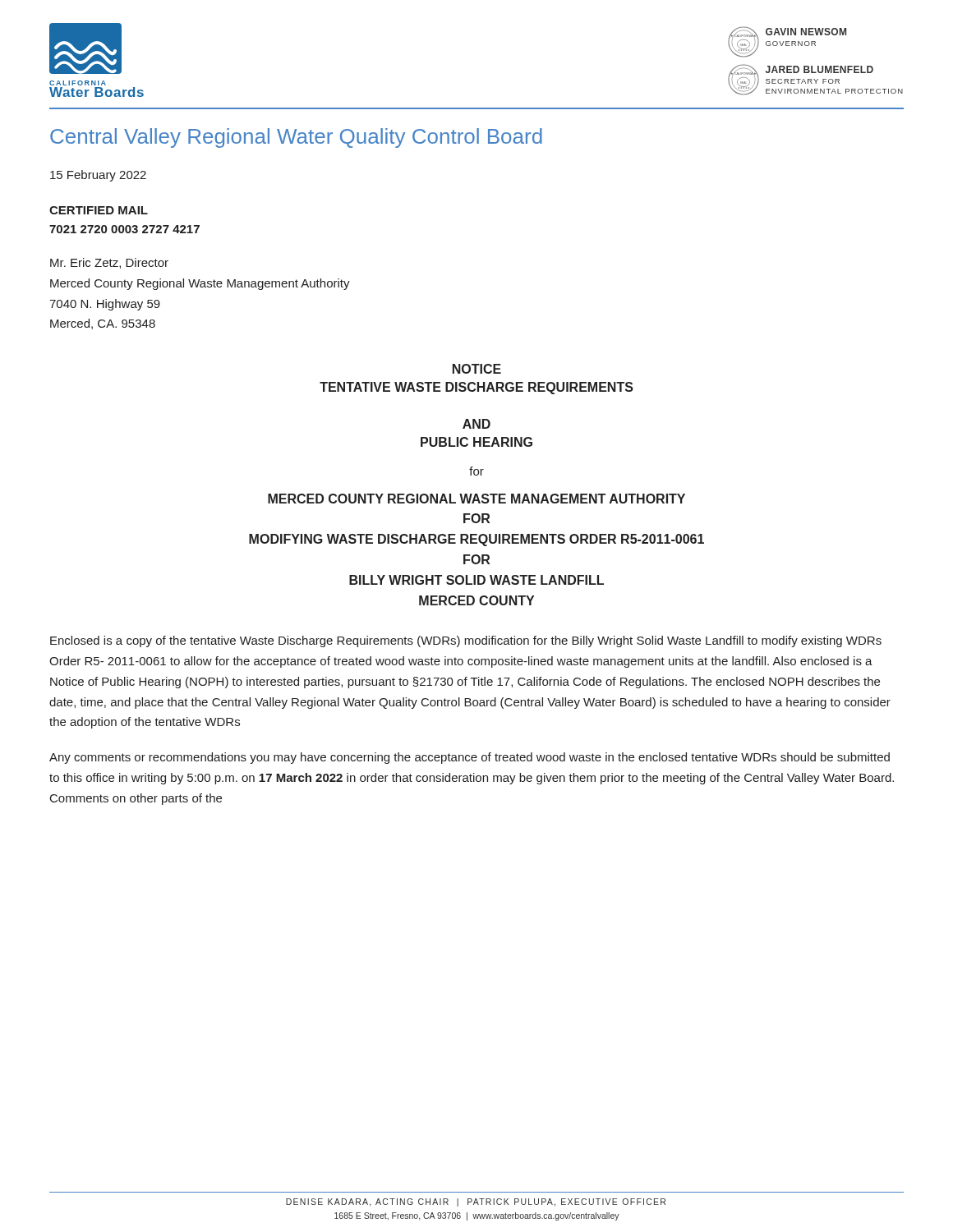The image size is (953, 1232).
Task: Find the section header that says "NOTICE TENTATIVE WASTE DISCHARGE"
Action: coord(476,378)
